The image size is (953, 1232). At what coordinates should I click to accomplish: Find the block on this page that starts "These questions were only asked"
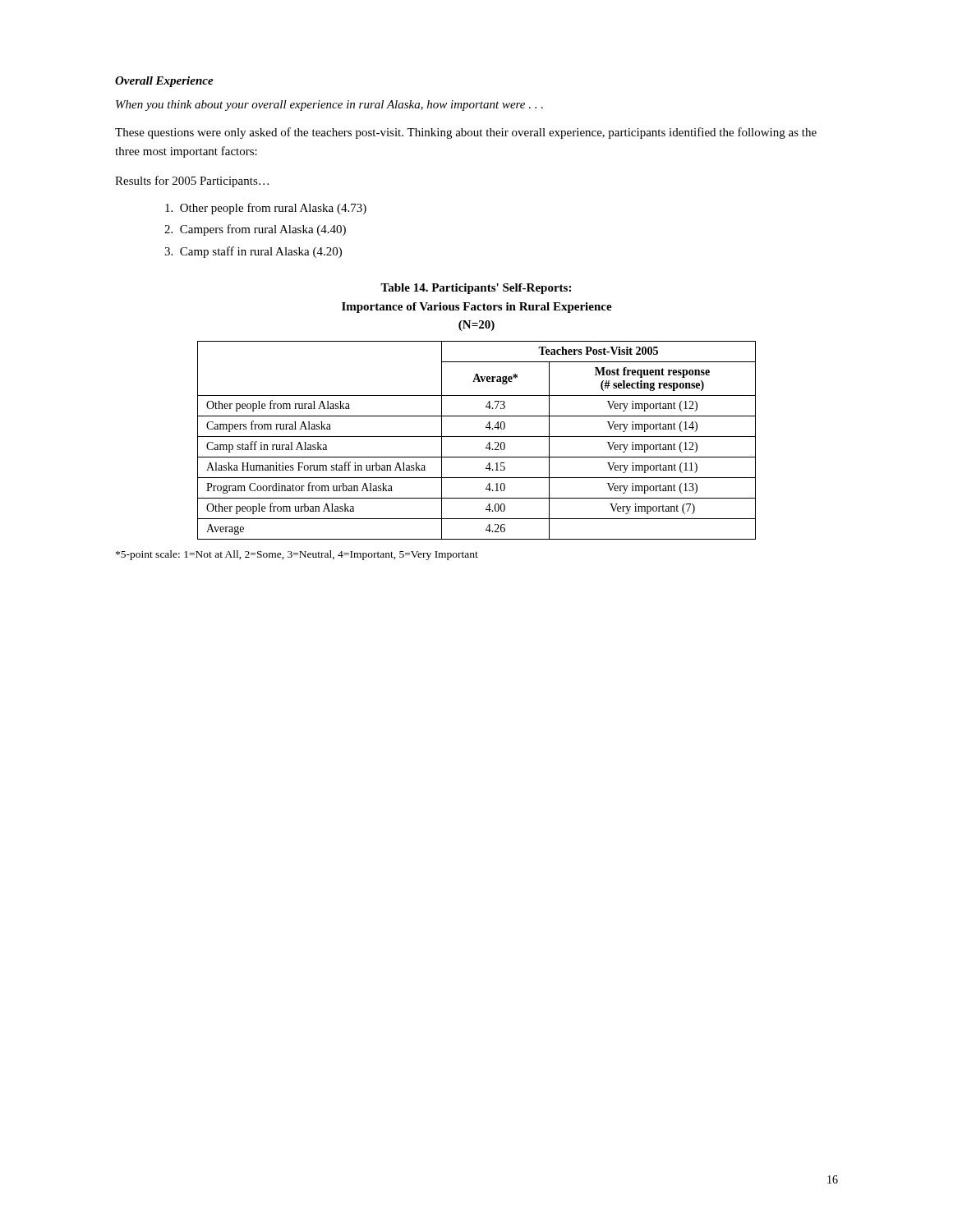(x=466, y=141)
